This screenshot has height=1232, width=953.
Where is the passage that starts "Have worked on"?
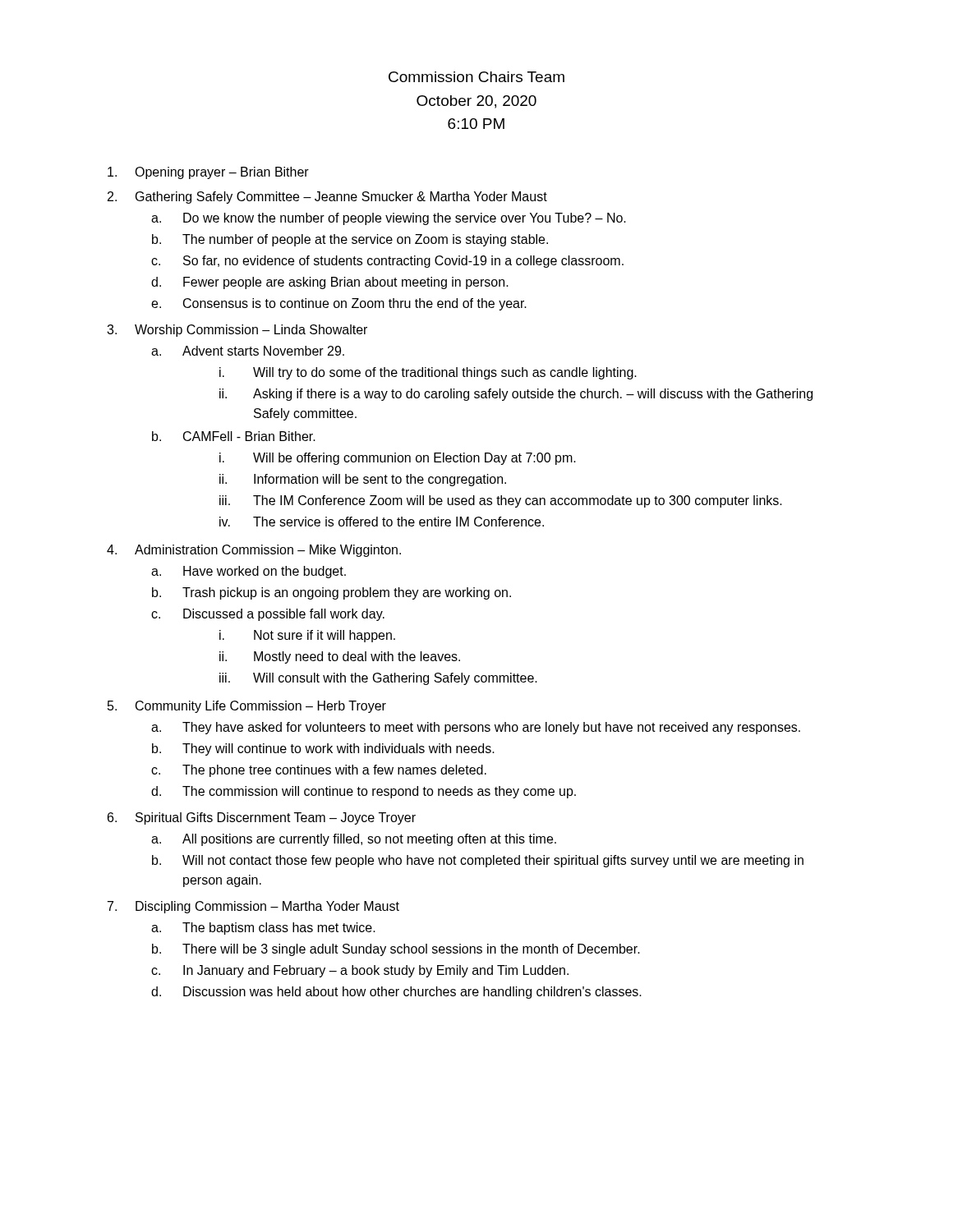tap(265, 572)
